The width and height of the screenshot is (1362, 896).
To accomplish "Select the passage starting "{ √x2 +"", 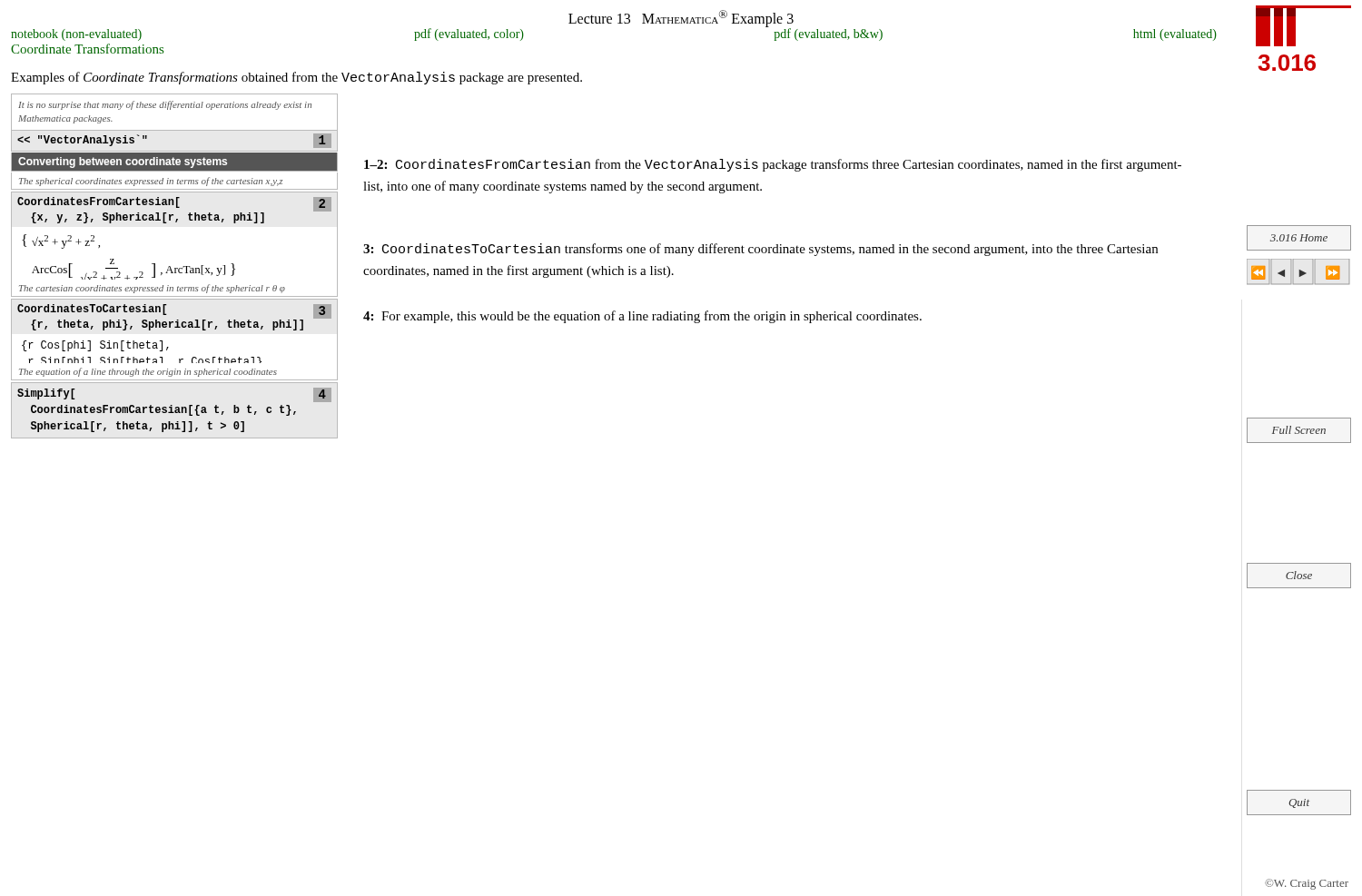I will [174, 260].
